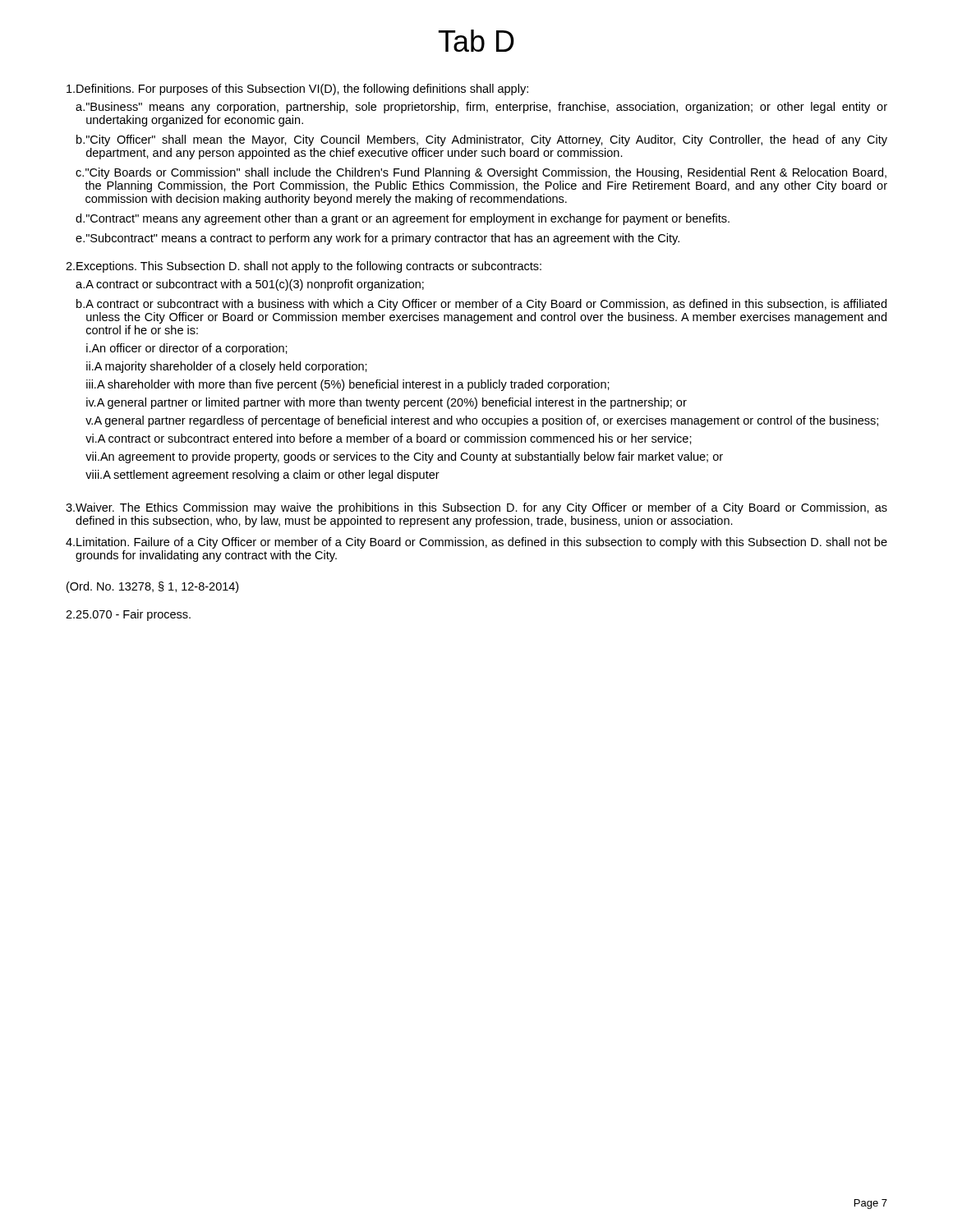Click the passage that begins "i. An officer or"
The image size is (953, 1232).
[187, 348]
